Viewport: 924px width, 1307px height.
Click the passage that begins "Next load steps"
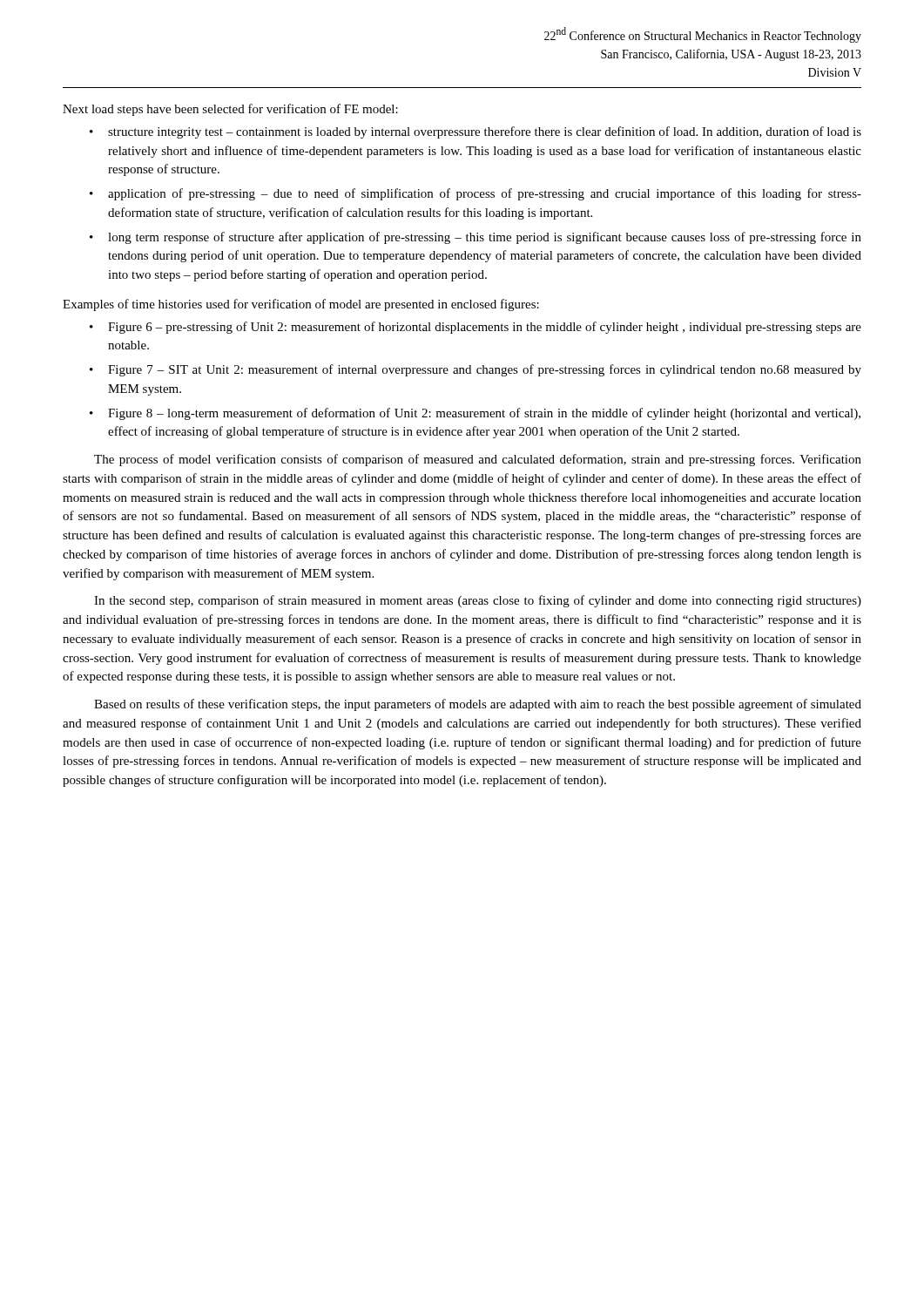pos(231,109)
